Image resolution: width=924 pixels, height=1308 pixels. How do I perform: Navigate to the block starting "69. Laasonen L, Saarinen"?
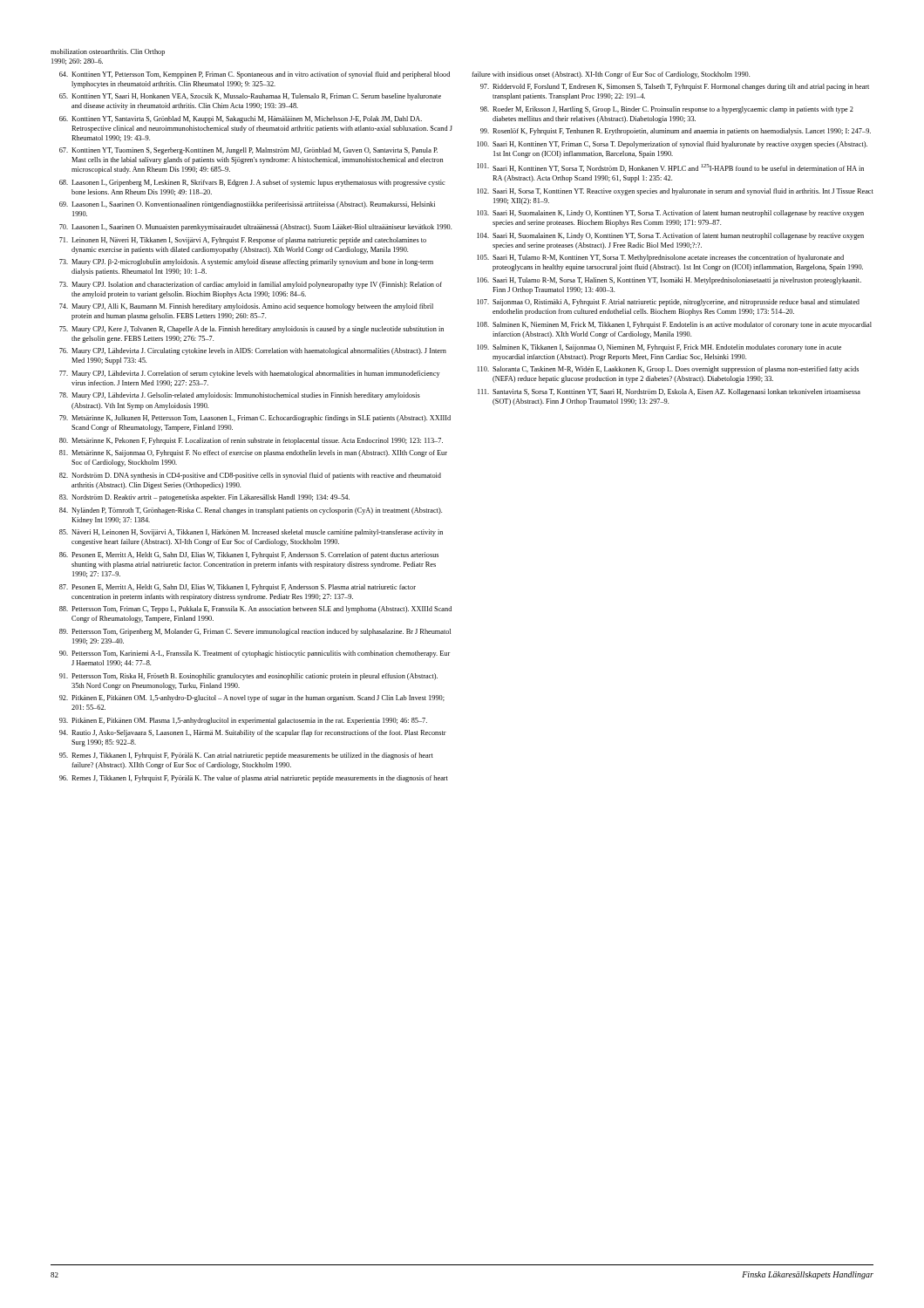coord(251,210)
